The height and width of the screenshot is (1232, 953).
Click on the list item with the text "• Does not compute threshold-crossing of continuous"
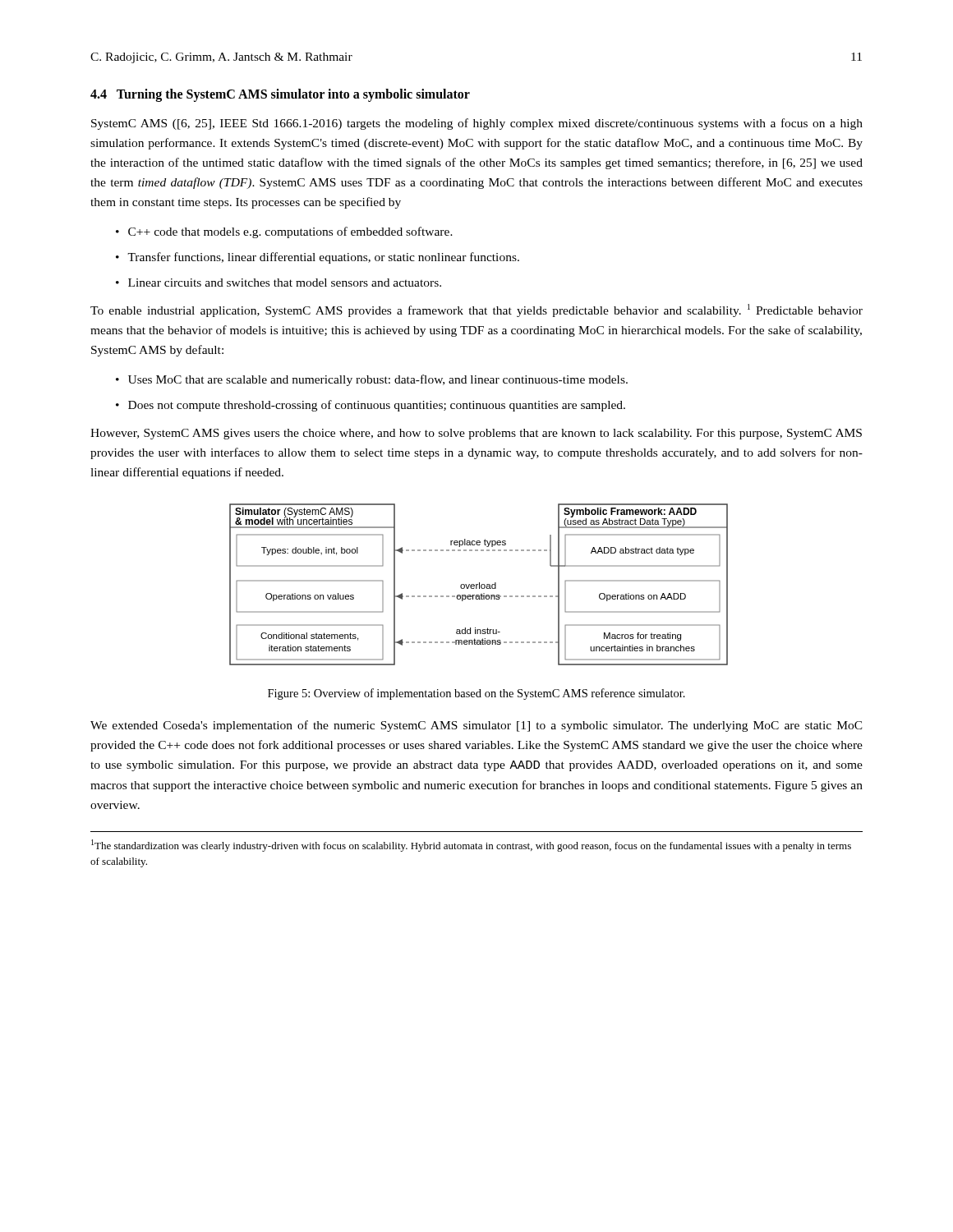tap(371, 405)
